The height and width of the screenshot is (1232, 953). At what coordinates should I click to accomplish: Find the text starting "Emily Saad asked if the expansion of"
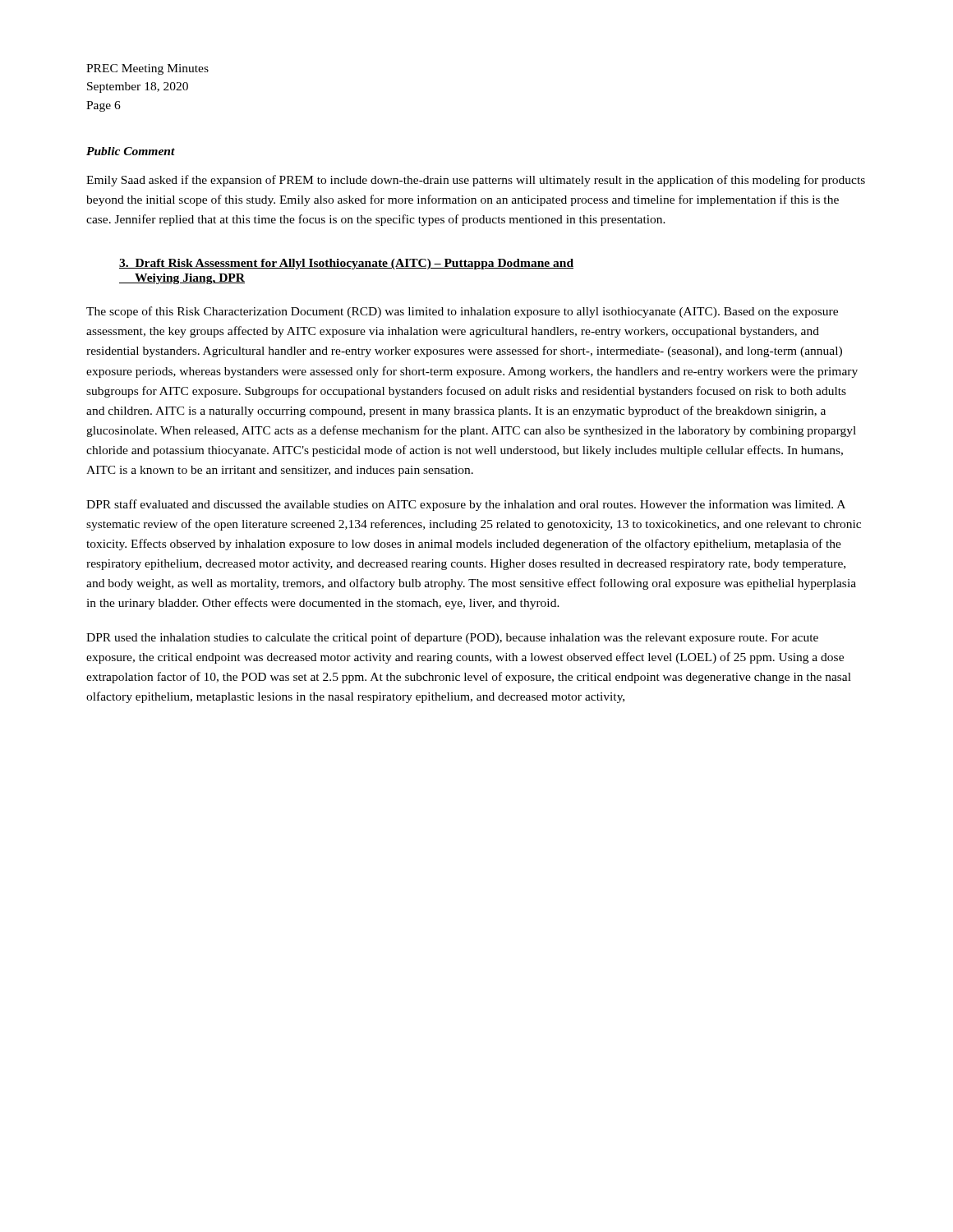pos(476,200)
